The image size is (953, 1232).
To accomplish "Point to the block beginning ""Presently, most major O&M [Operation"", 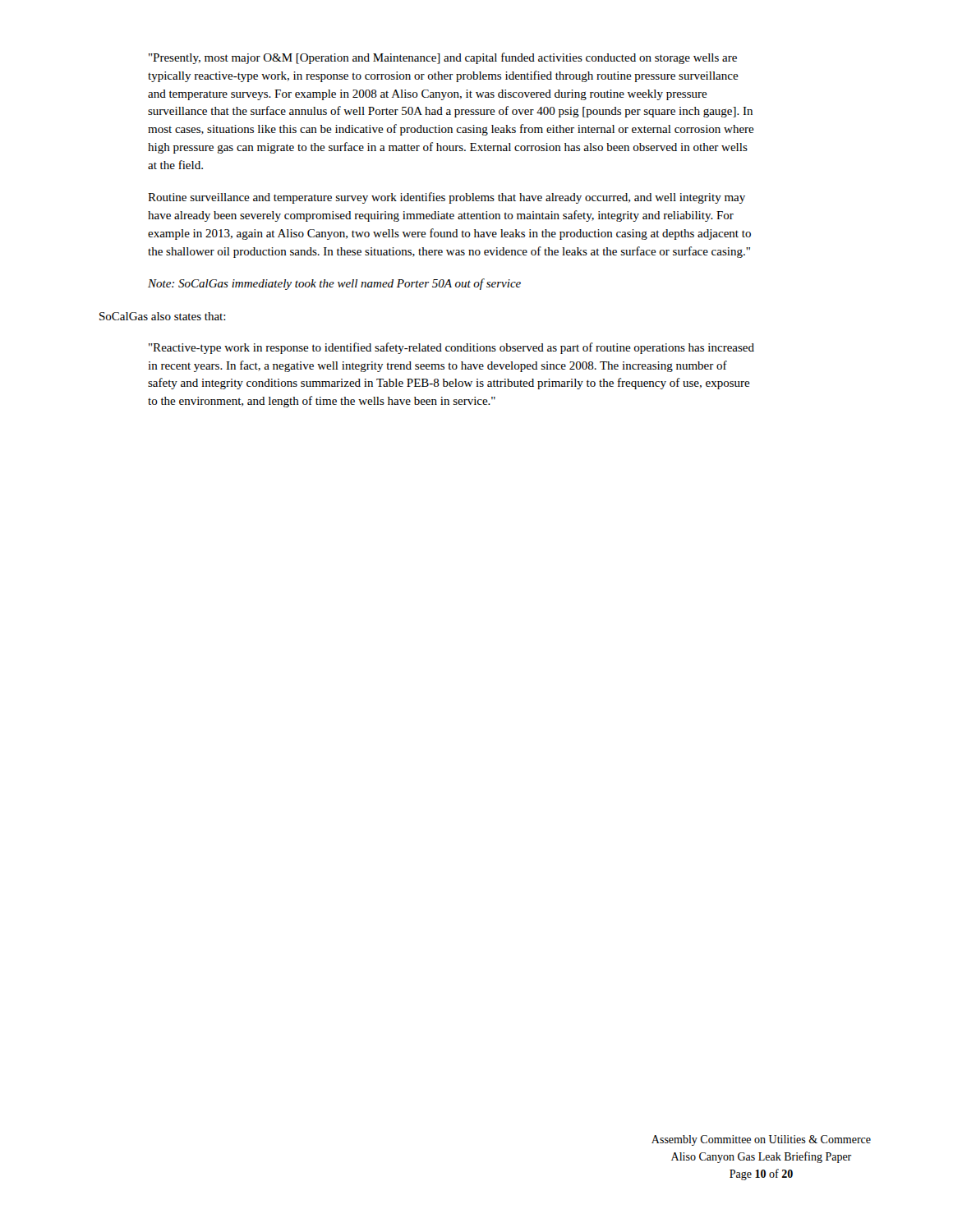I will click(451, 111).
